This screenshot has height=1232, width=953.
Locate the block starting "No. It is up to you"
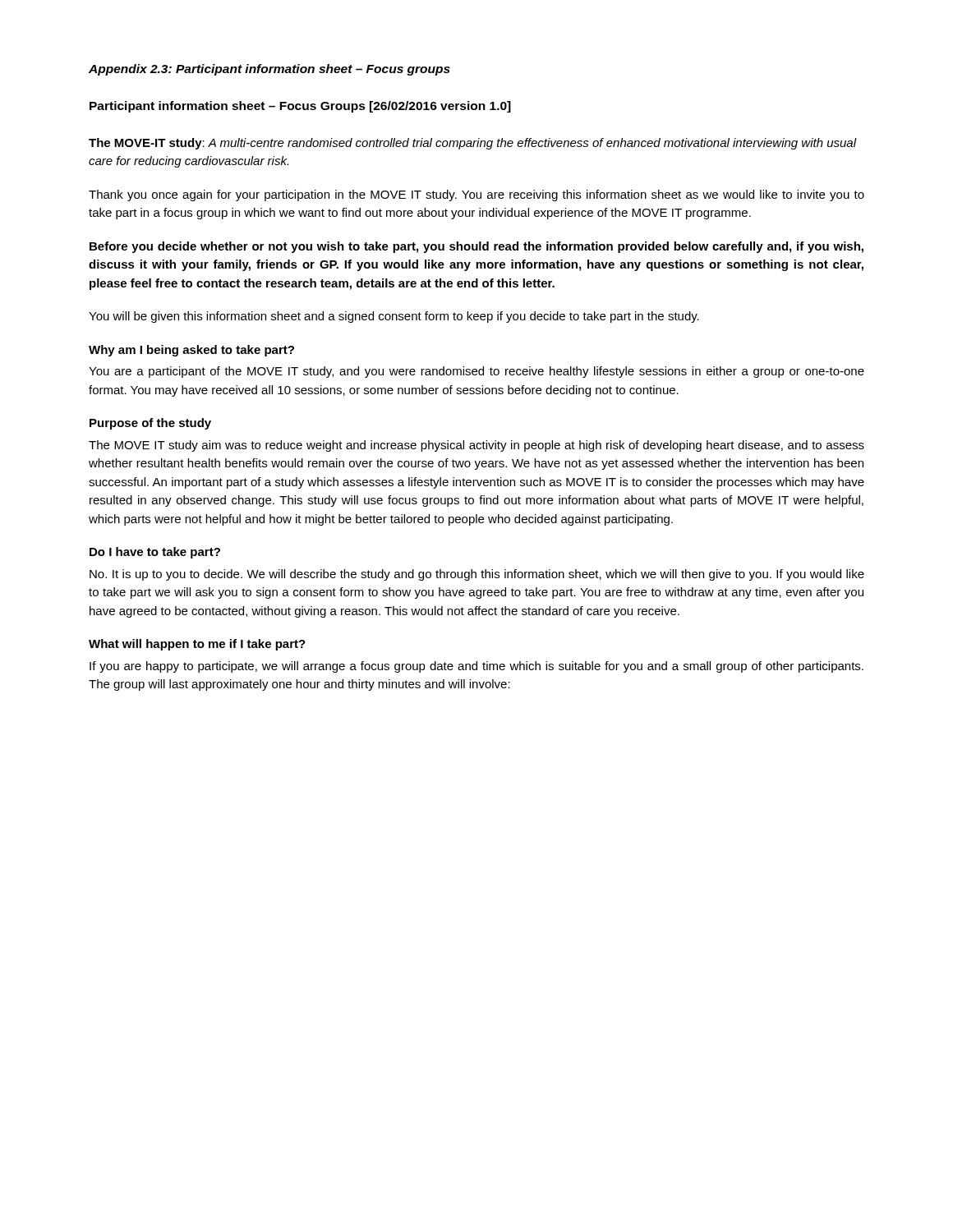(x=476, y=592)
